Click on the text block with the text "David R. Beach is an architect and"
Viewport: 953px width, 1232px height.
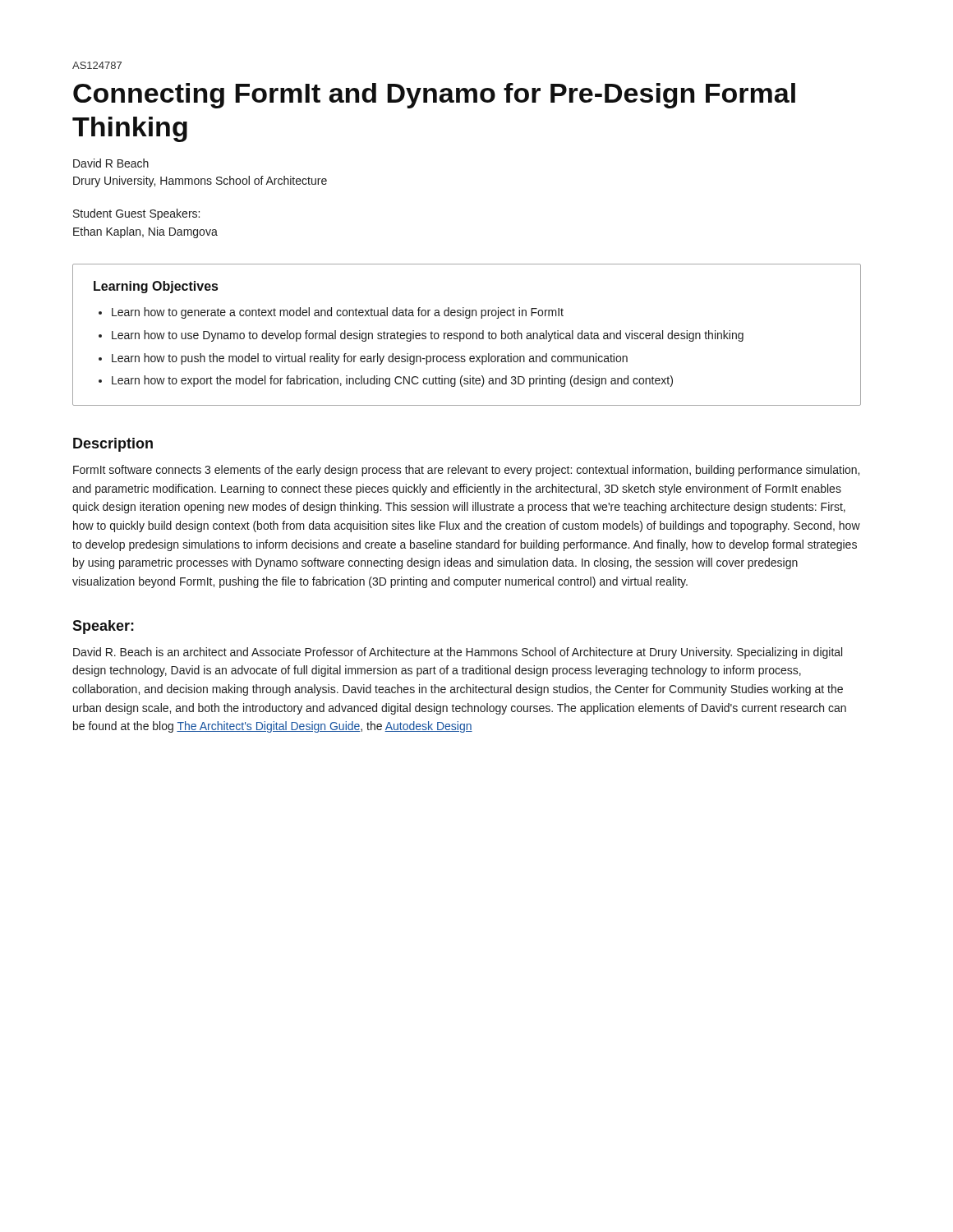tap(459, 689)
